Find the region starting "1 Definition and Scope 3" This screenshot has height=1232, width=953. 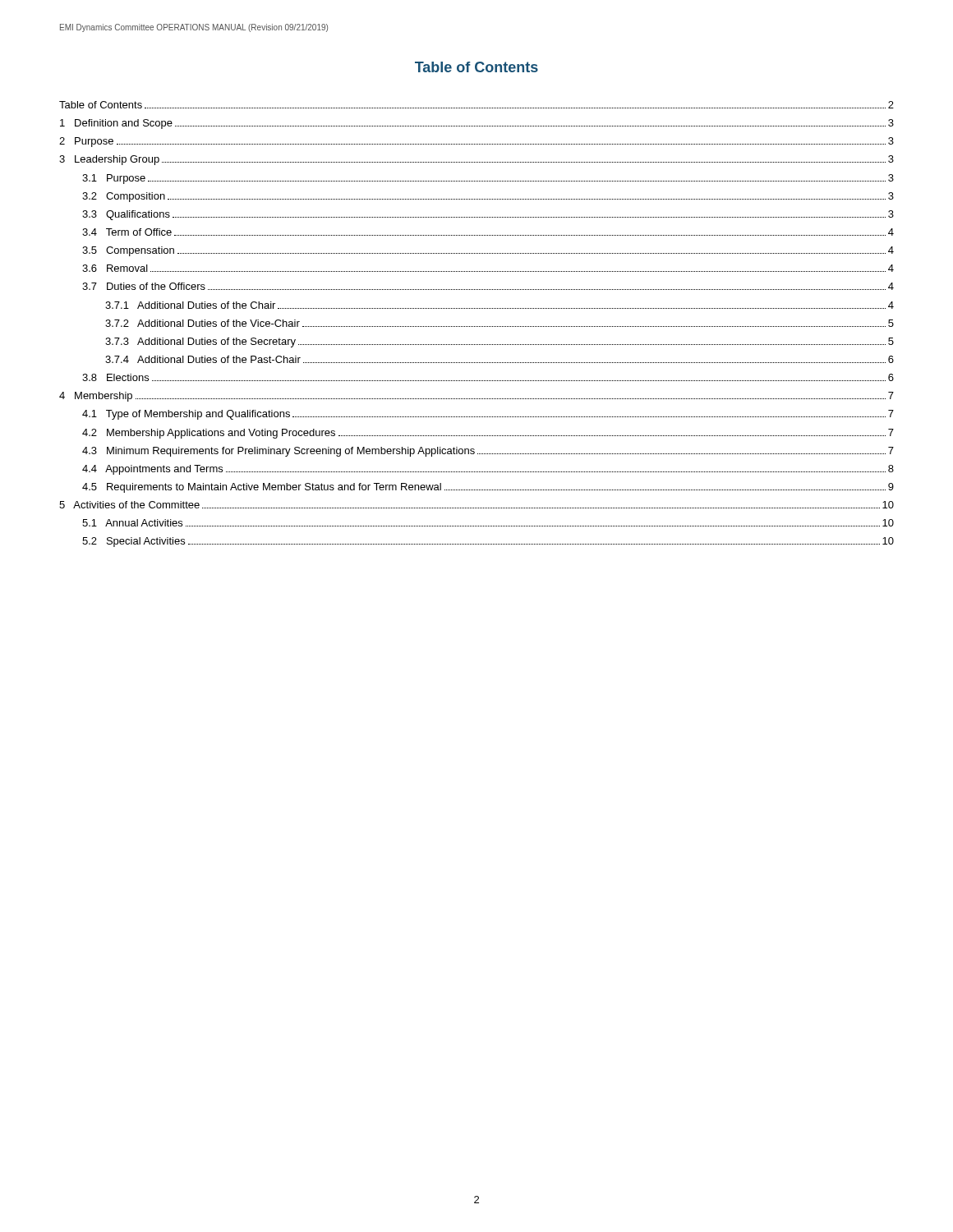tap(476, 123)
